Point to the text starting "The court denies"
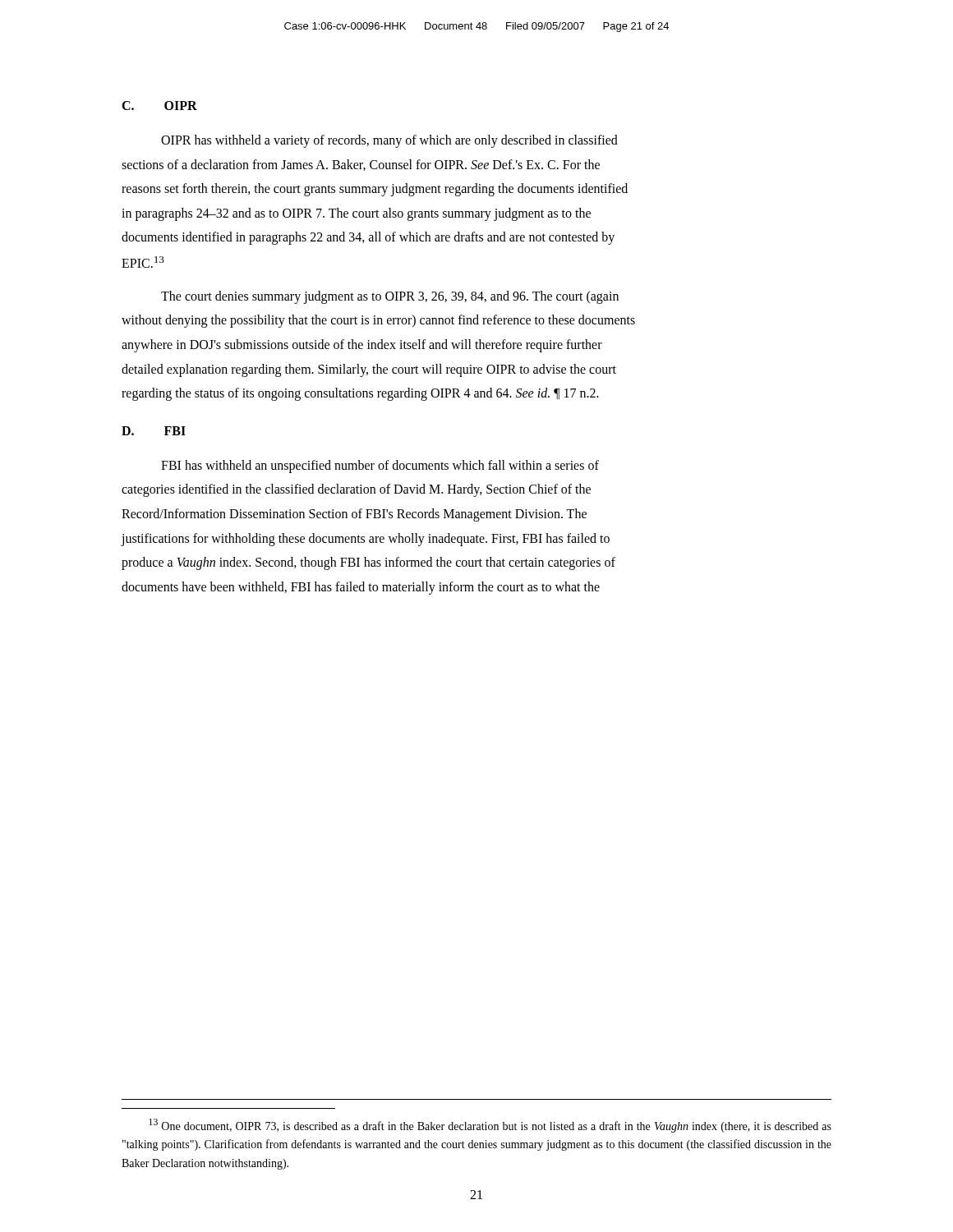This screenshot has width=953, height=1232. 476,345
